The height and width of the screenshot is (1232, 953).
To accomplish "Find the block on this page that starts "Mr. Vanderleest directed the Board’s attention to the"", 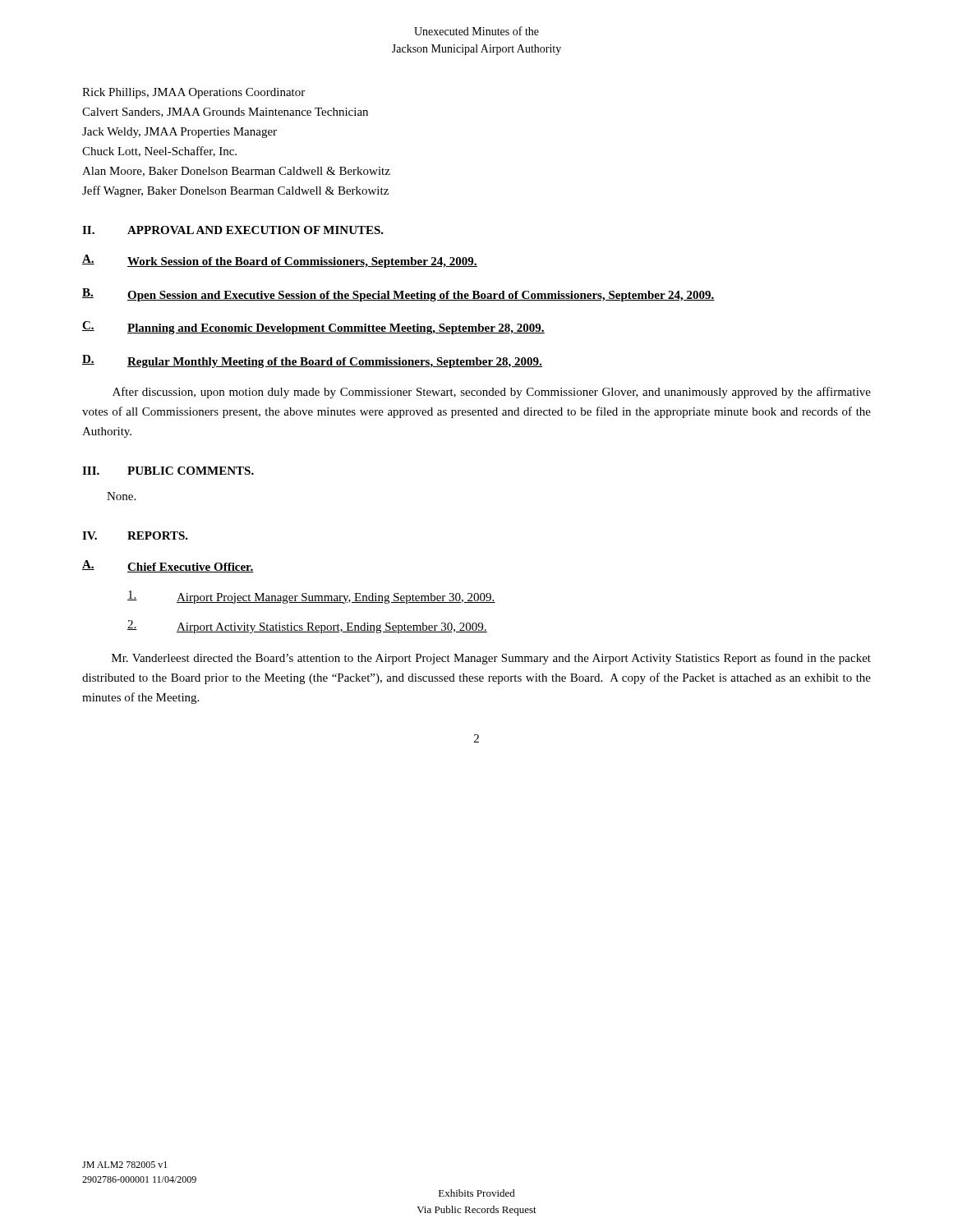I will point(476,677).
